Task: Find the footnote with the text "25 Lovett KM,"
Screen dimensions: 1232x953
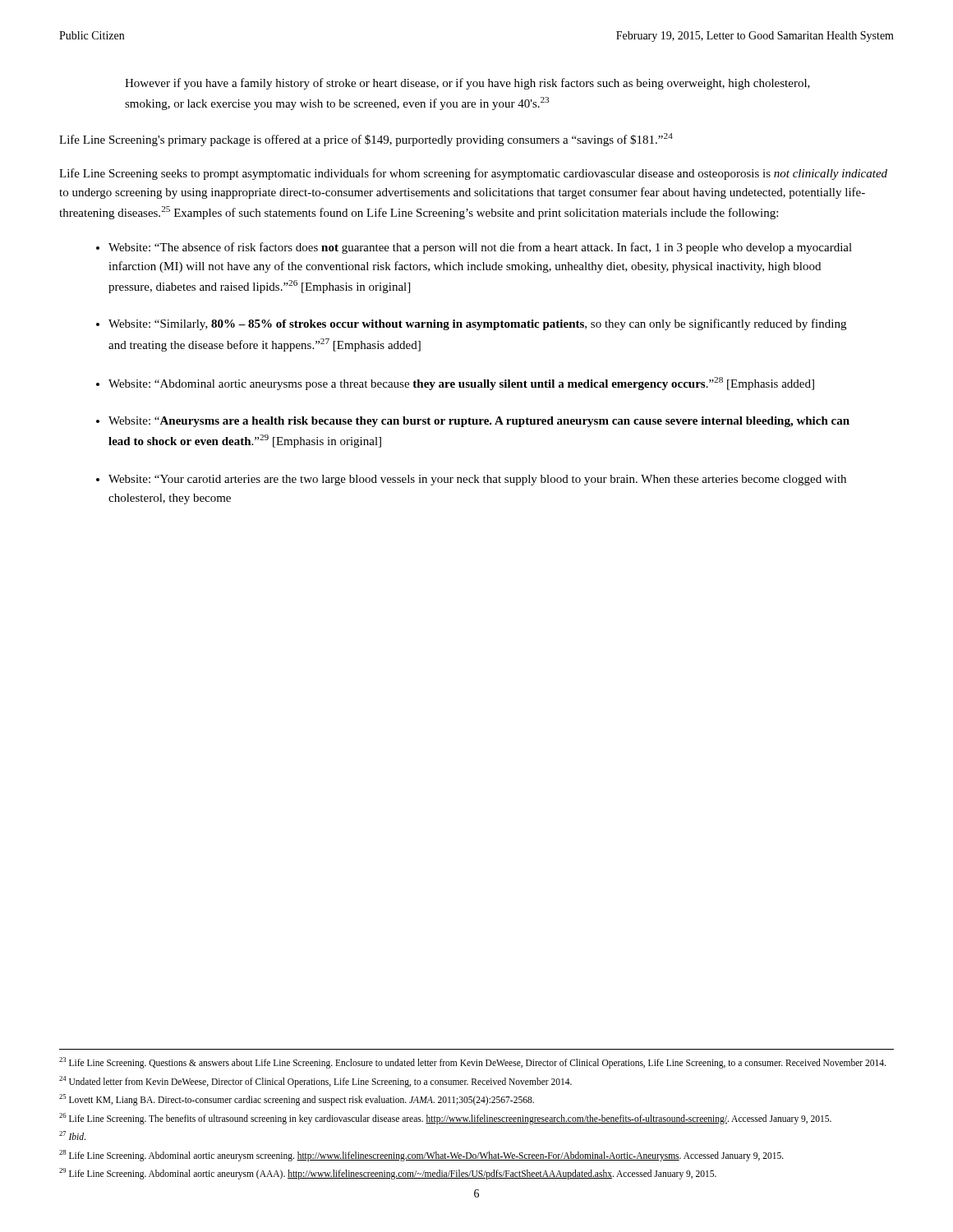Action: click(297, 1099)
